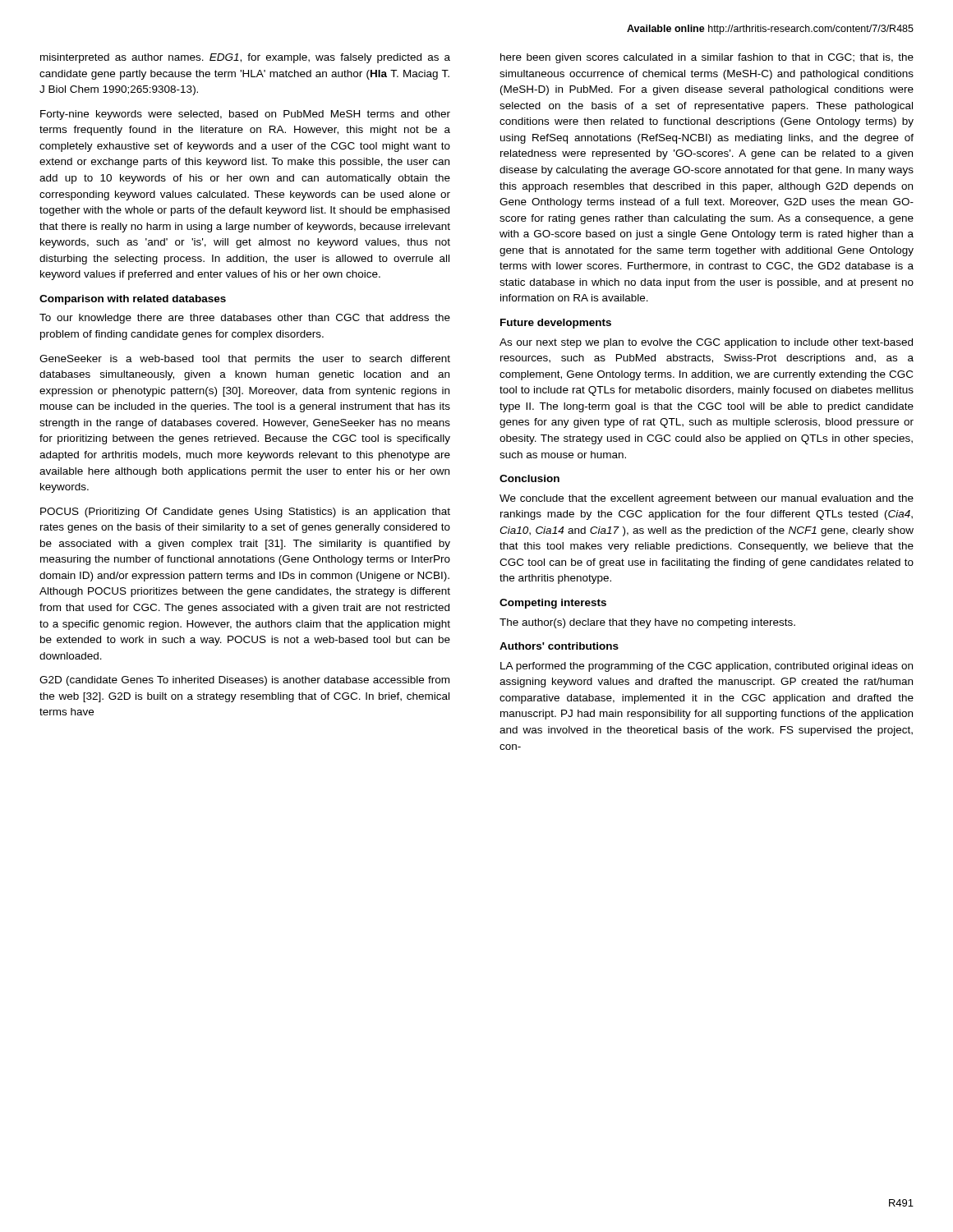The width and height of the screenshot is (953, 1232).
Task: Click the passage that begins "misinterpreted as author names. EDG1,"
Action: point(245,73)
